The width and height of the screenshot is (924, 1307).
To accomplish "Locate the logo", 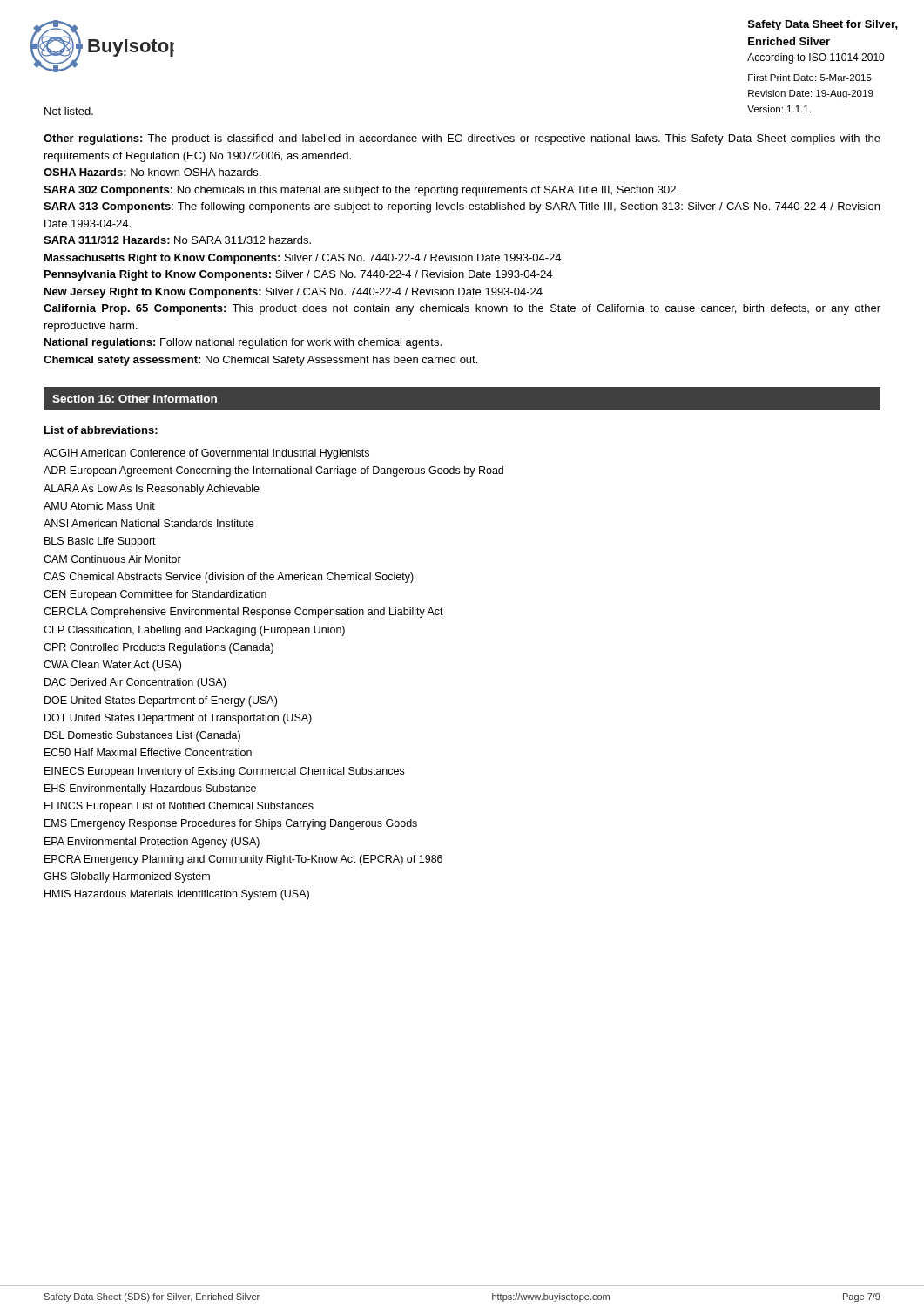I will [100, 46].
